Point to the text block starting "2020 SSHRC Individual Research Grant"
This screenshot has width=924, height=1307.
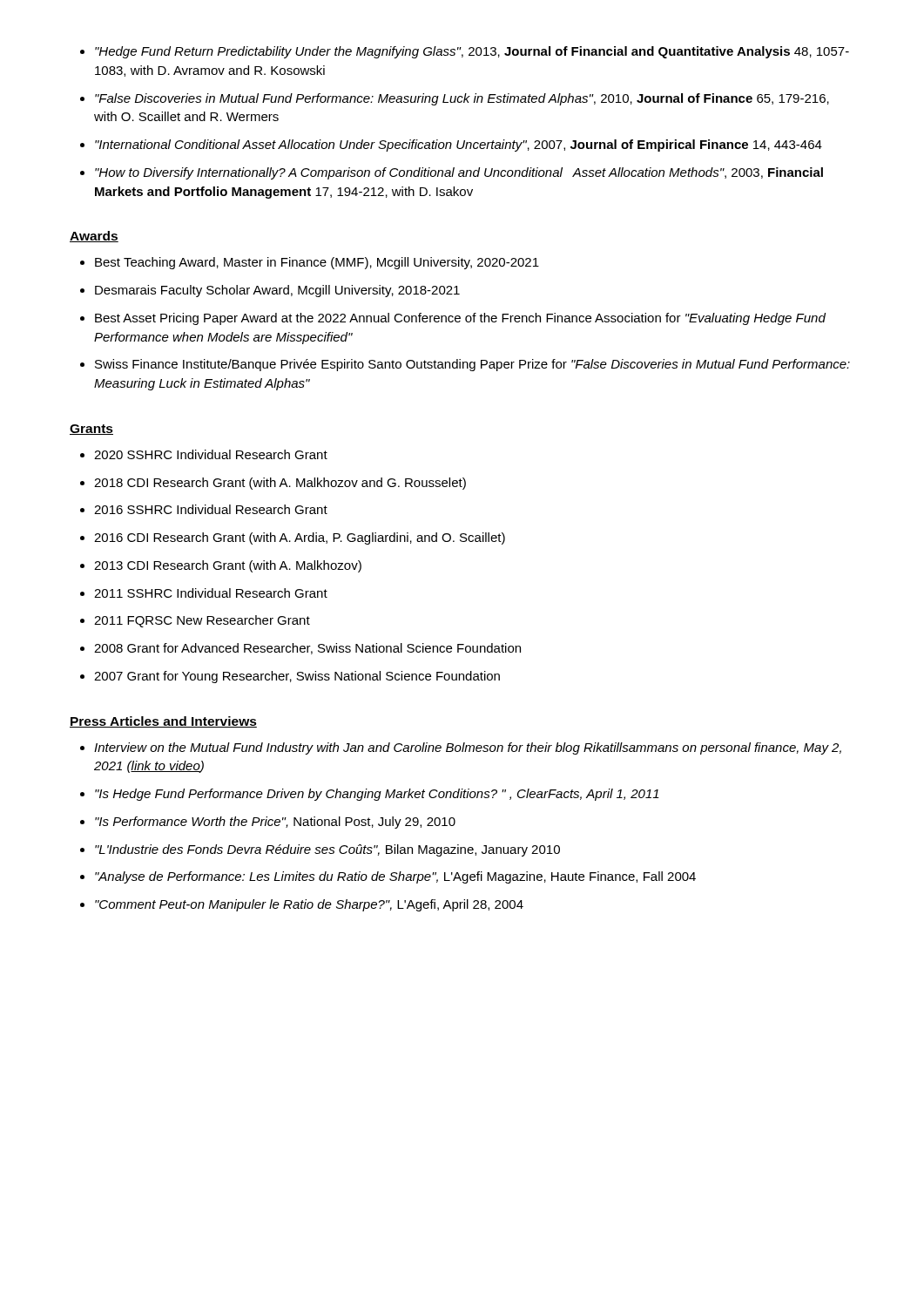[x=211, y=454]
